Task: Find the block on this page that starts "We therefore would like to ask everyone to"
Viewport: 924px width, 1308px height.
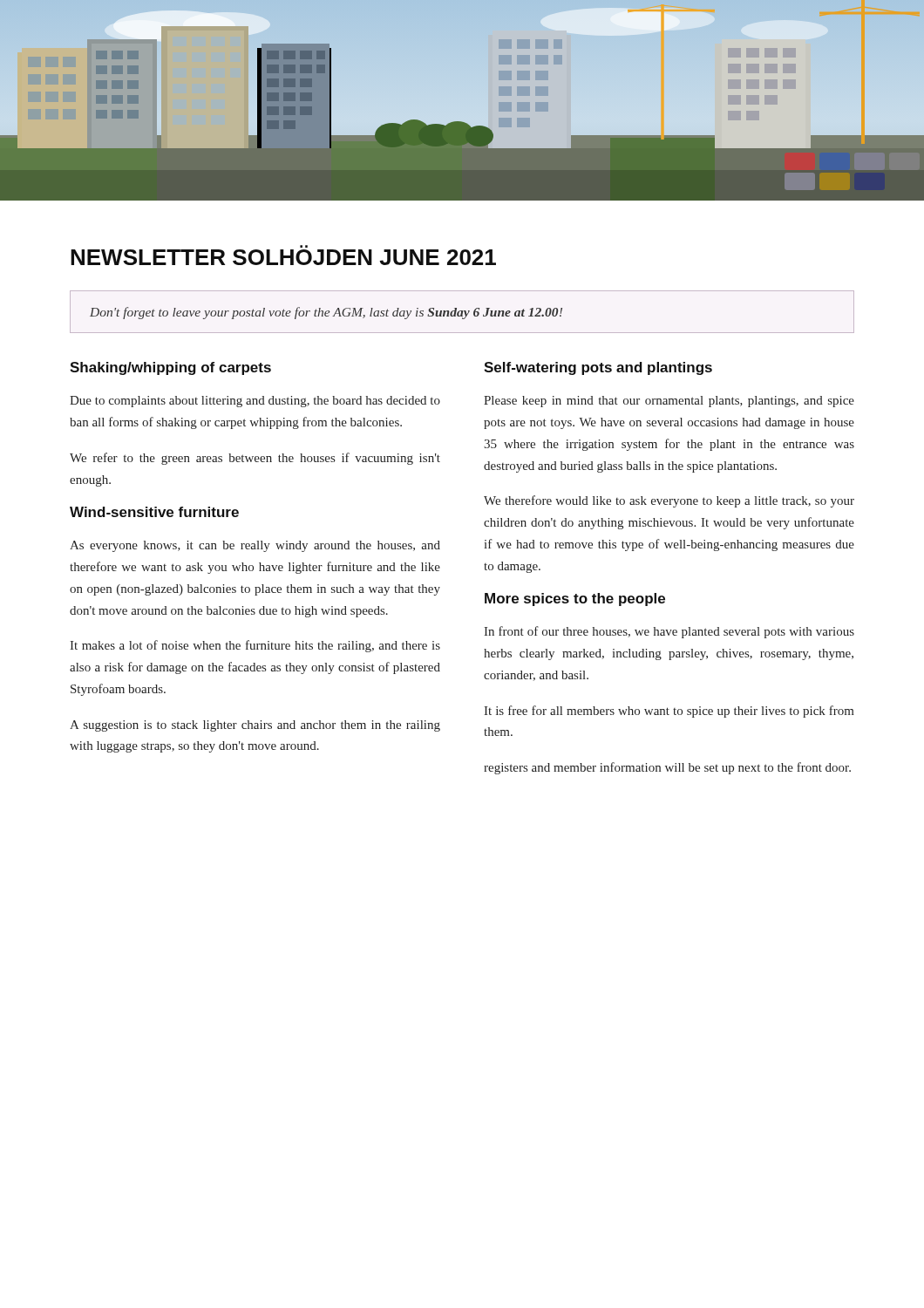Action: pos(669,533)
